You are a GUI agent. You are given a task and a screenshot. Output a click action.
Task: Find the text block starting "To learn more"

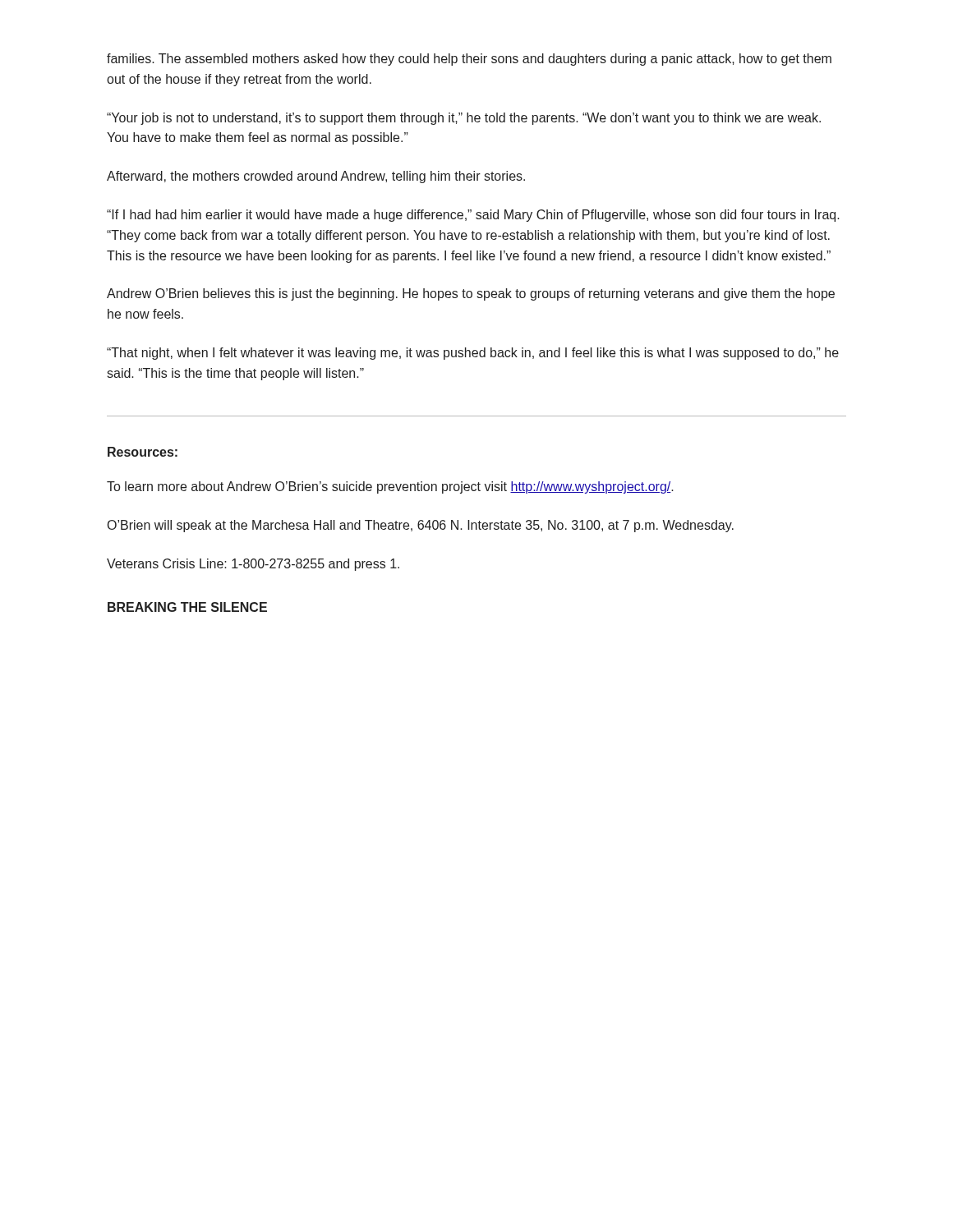click(x=391, y=487)
